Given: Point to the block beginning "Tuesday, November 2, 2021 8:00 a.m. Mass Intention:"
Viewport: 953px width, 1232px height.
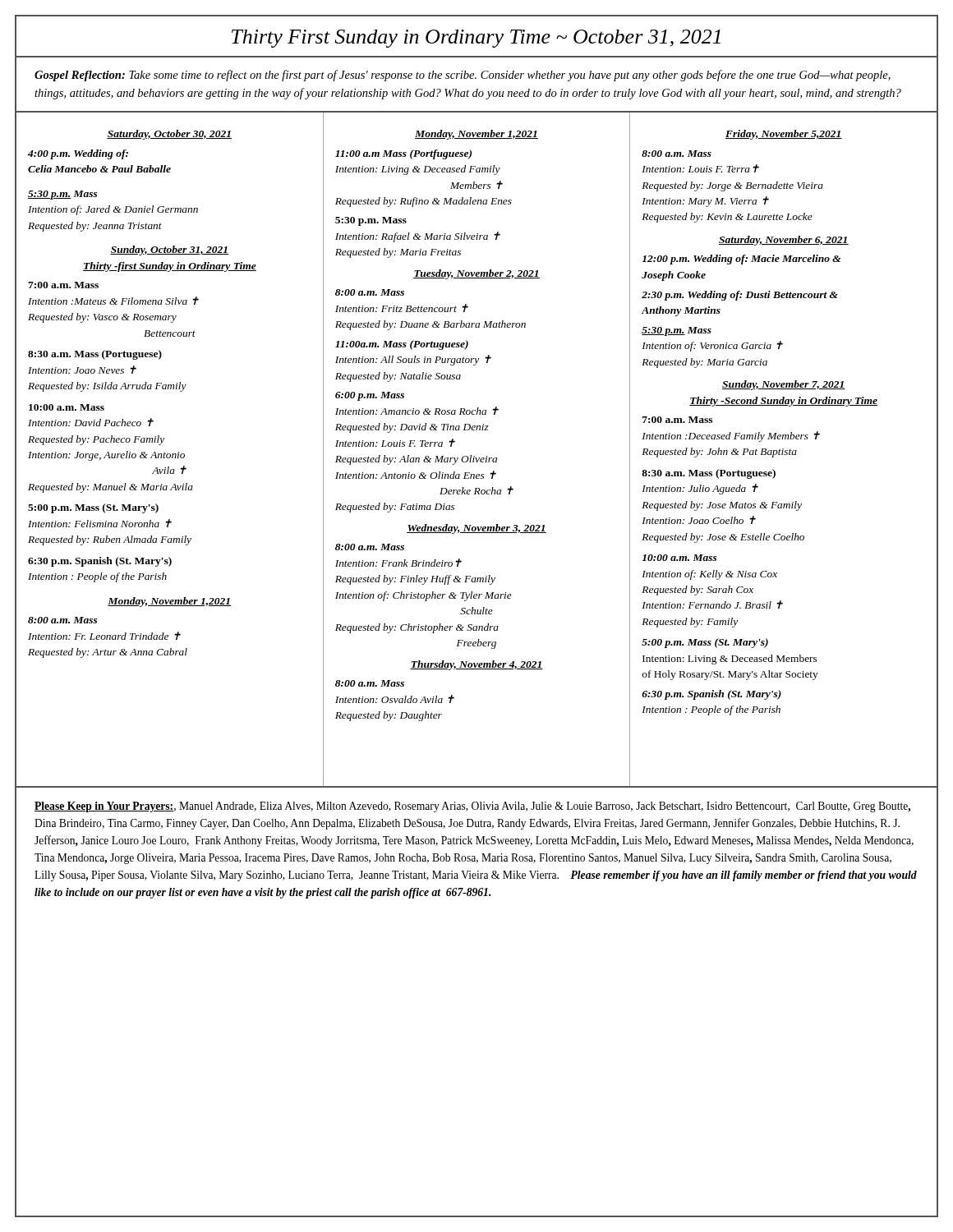Looking at the screenshot, I should coord(476,299).
